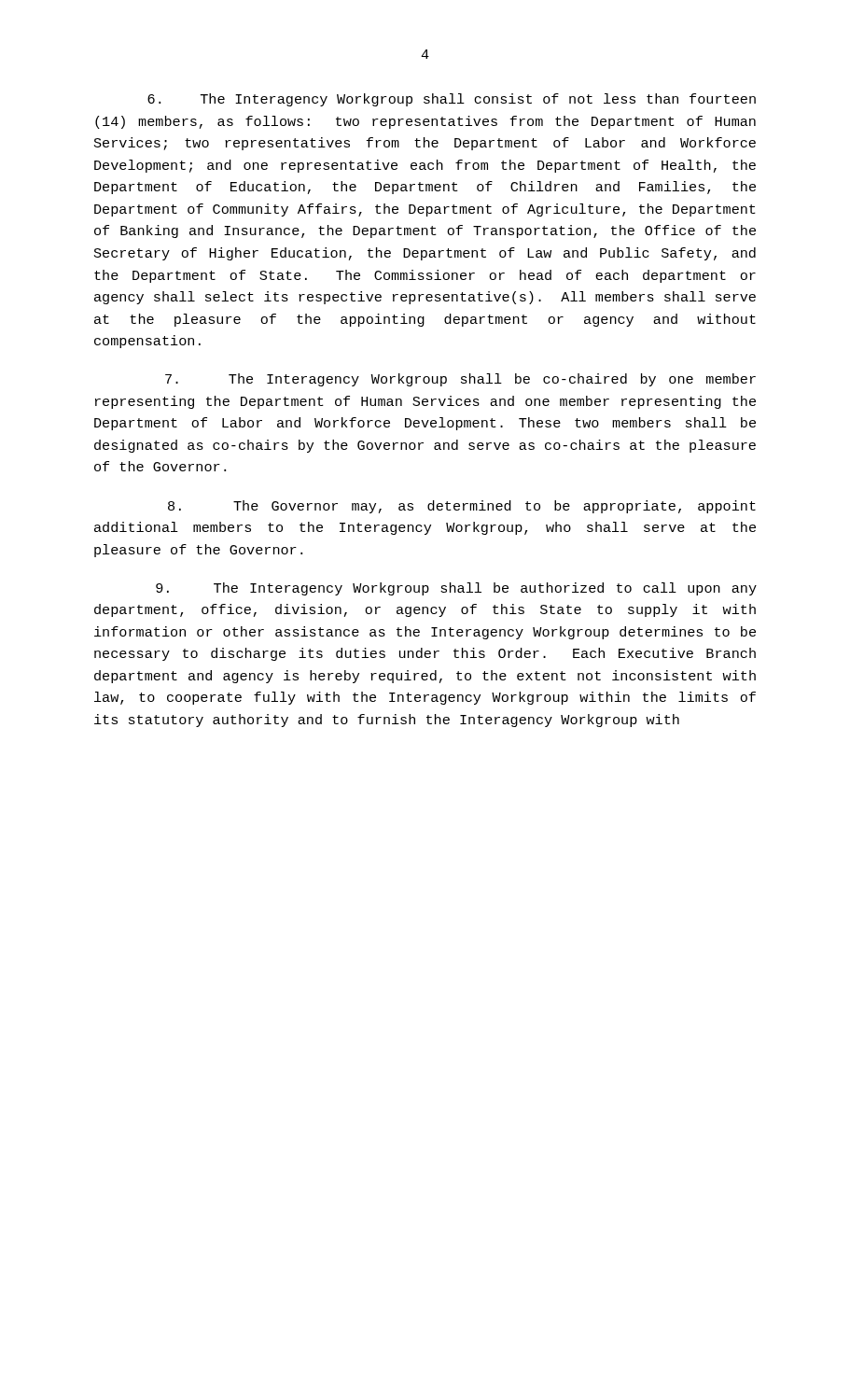Select the list item that reads "9. The Interagency Workgroup shall"
The height and width of the screenshot is (1400, 850).
click(x=425, y=655)
